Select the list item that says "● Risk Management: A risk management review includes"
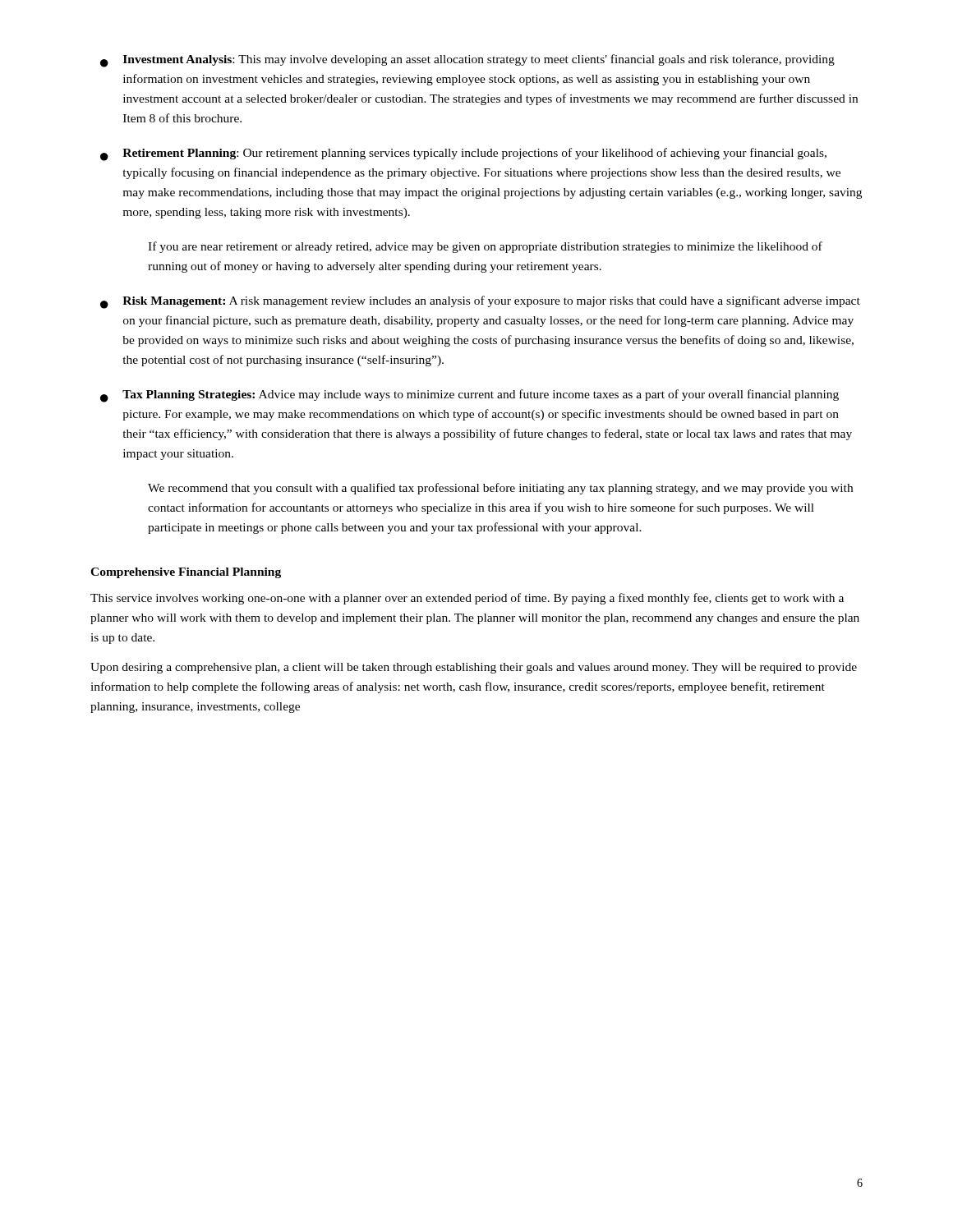This screenshot has width=953, height=1232. click(x=481, y=330)
